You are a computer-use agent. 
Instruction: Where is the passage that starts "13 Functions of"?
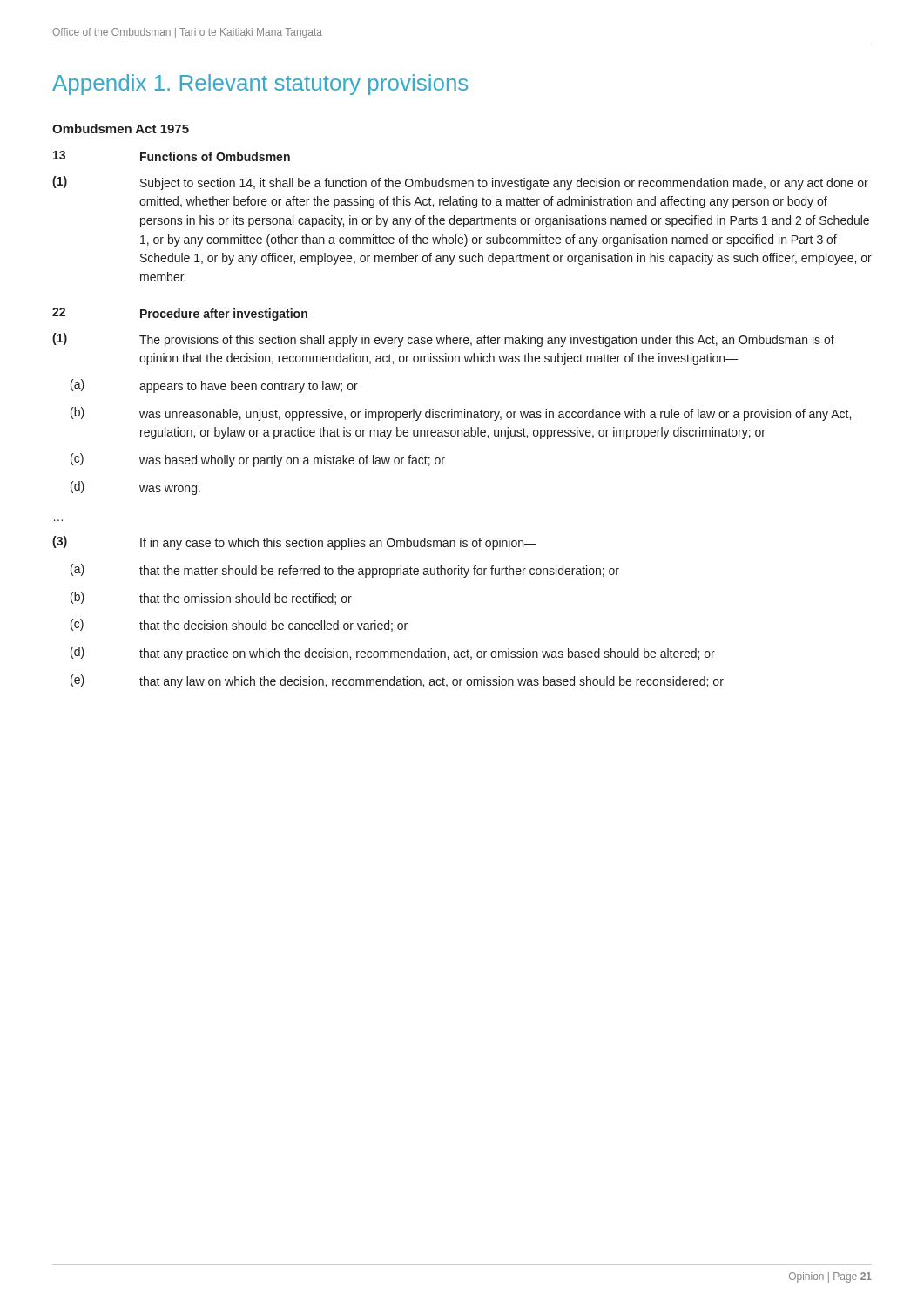[x=172, y=156]
